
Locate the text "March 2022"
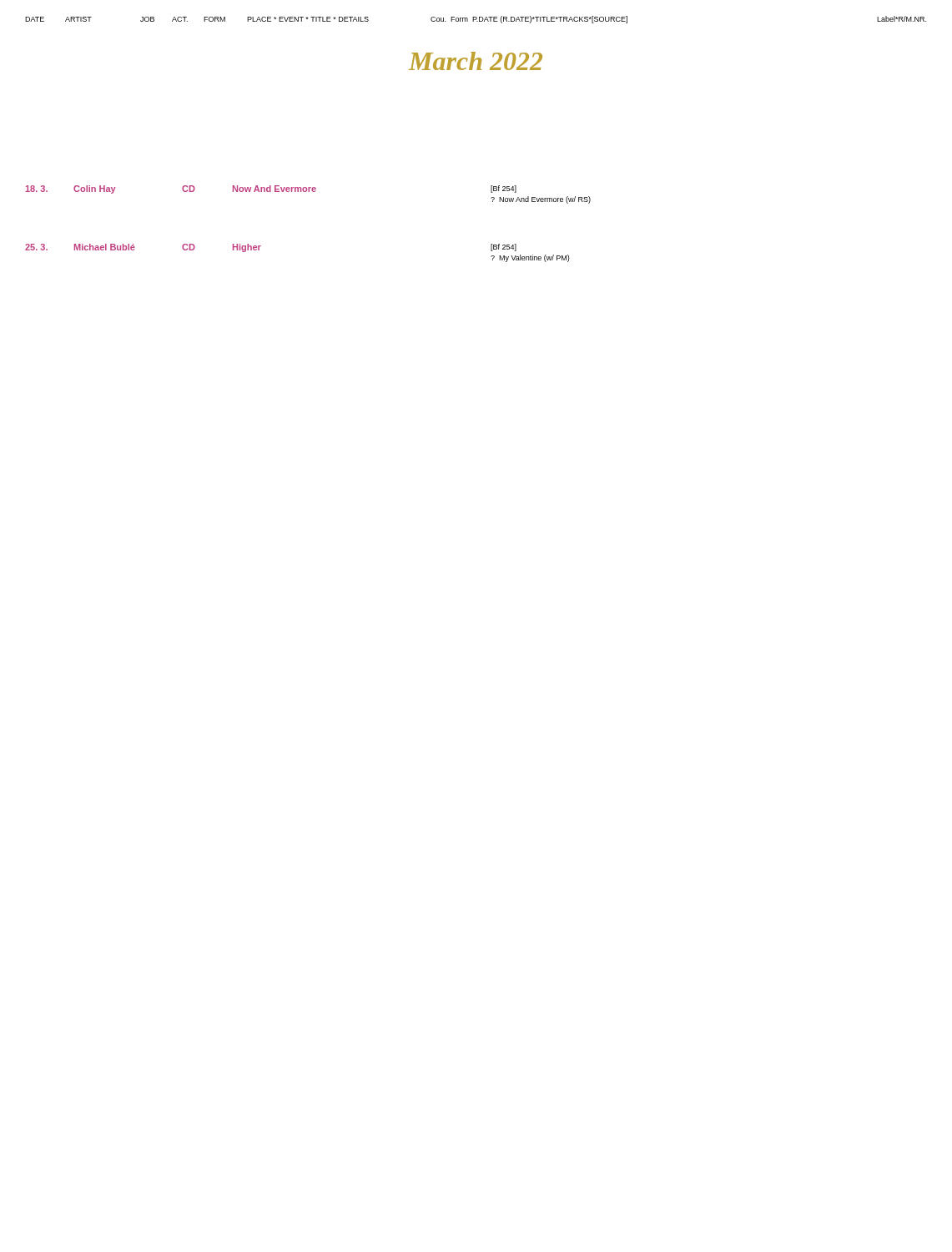point(476,61)
